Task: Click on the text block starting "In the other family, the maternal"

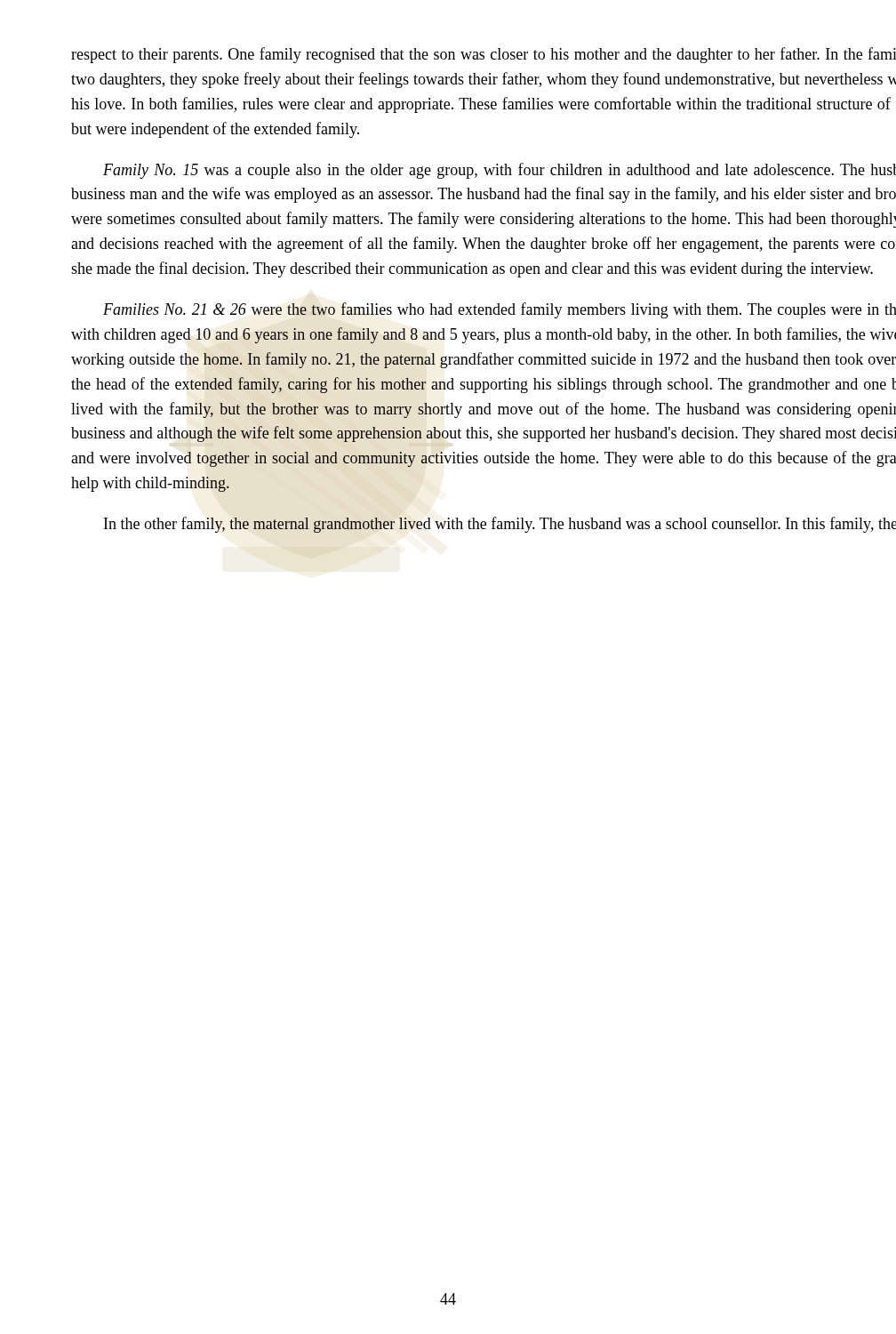Action: pyautogui.click(x=484, y=525)
